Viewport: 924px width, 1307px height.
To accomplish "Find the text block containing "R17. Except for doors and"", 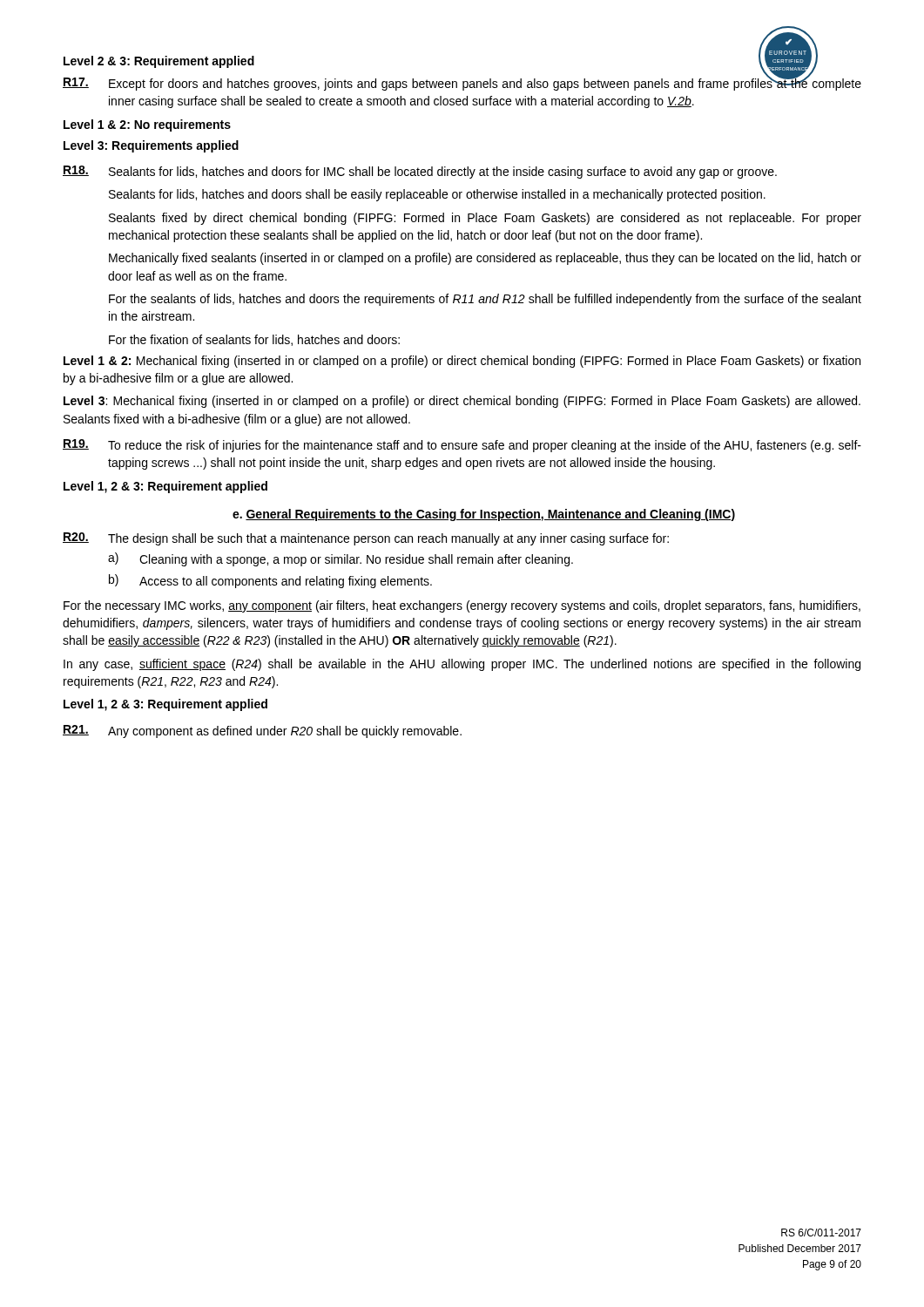I will coord(462,93).
